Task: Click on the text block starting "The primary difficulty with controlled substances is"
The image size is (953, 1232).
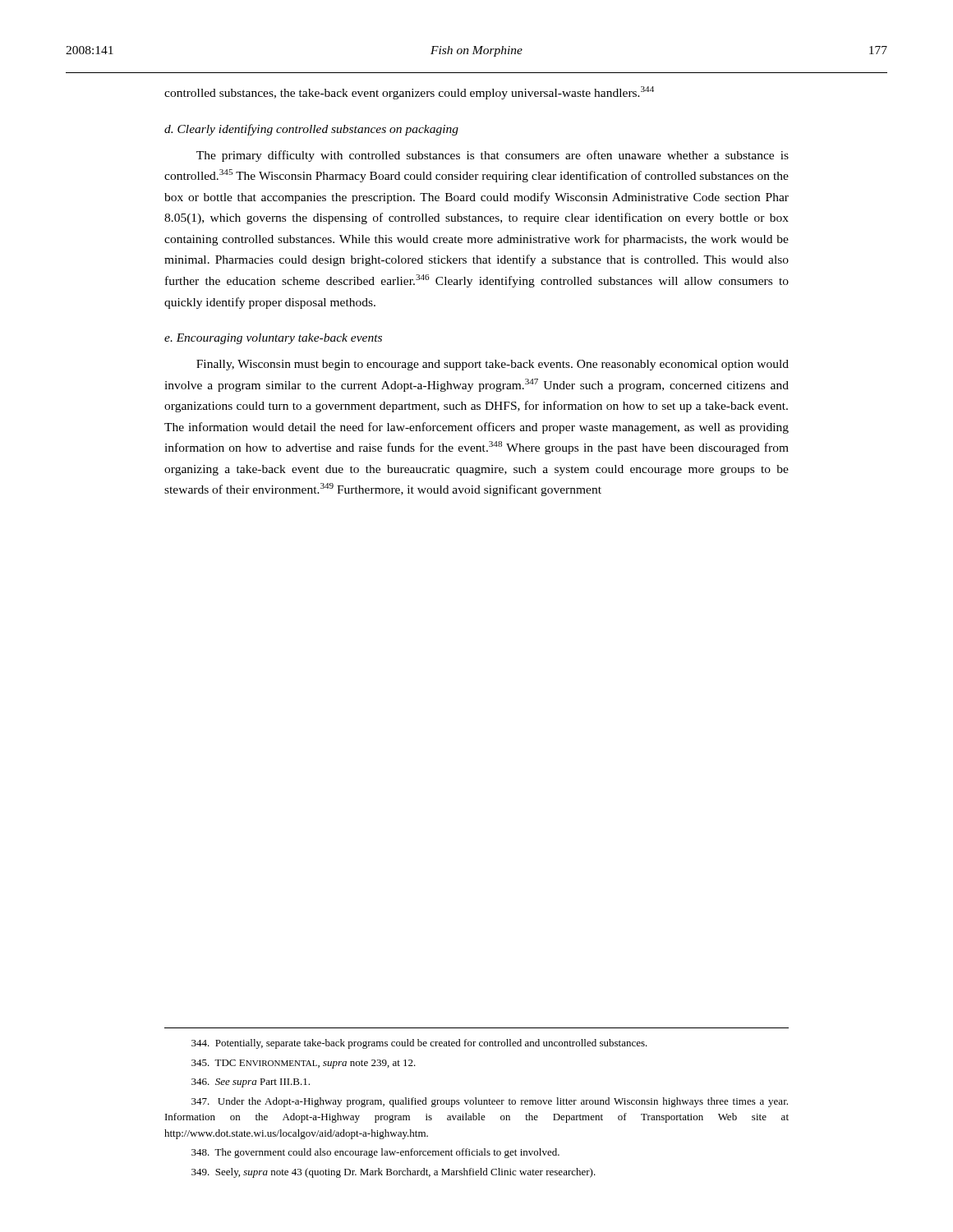Action: pyautogui.click(x=476, y=228)
